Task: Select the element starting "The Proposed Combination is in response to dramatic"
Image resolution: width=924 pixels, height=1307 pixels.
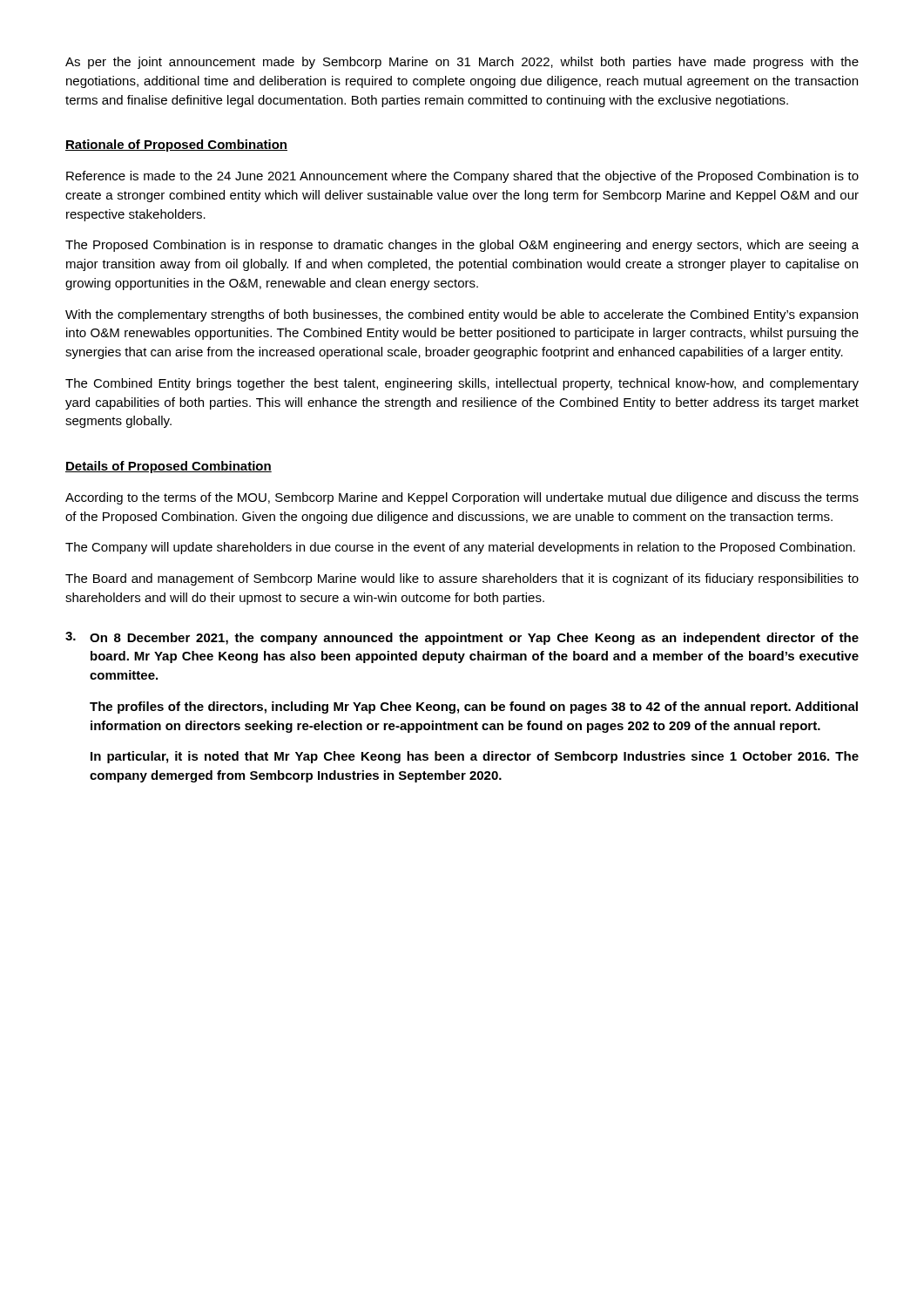Action: point(462,264)
